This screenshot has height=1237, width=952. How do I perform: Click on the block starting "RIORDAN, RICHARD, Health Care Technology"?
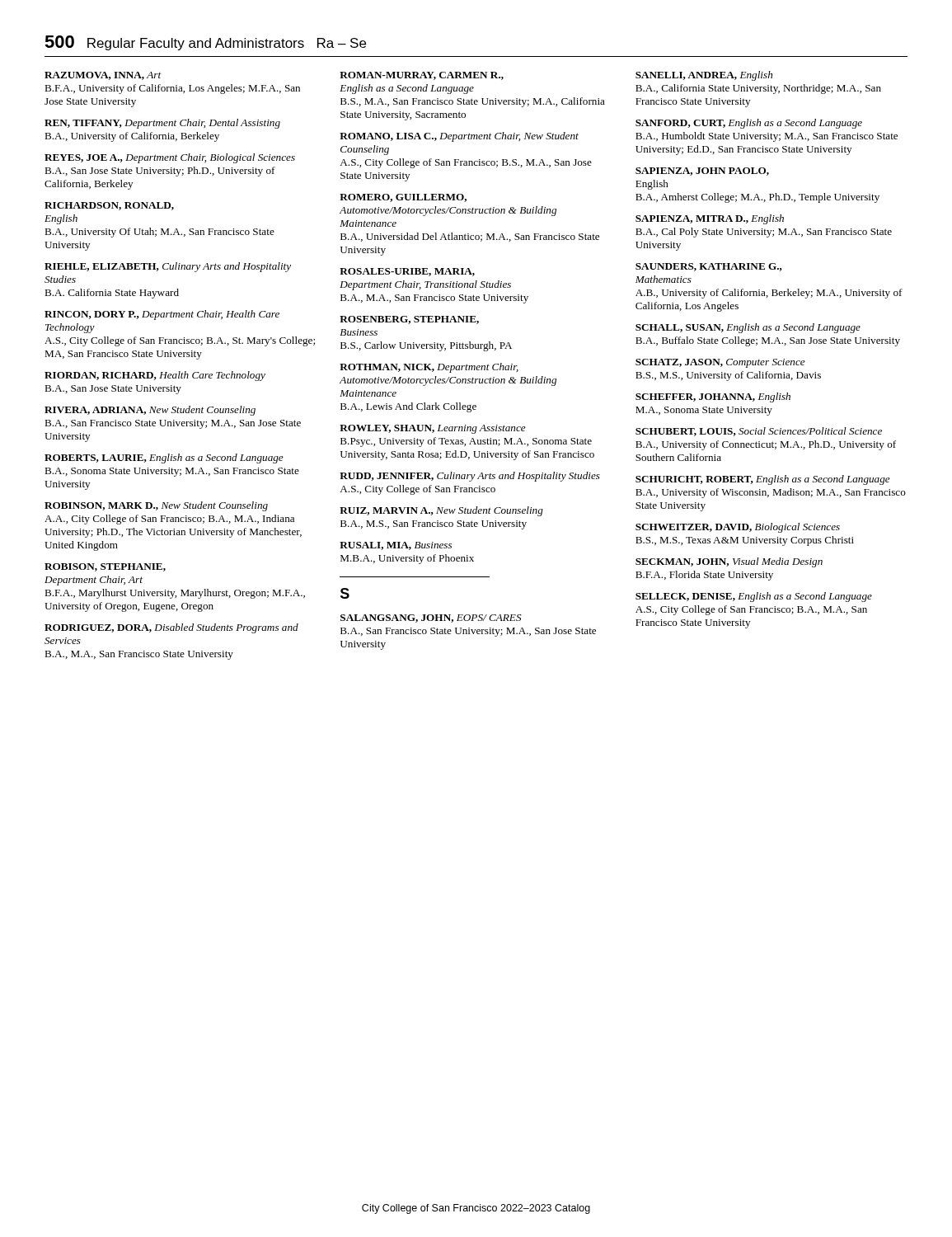tap(155, 381)
